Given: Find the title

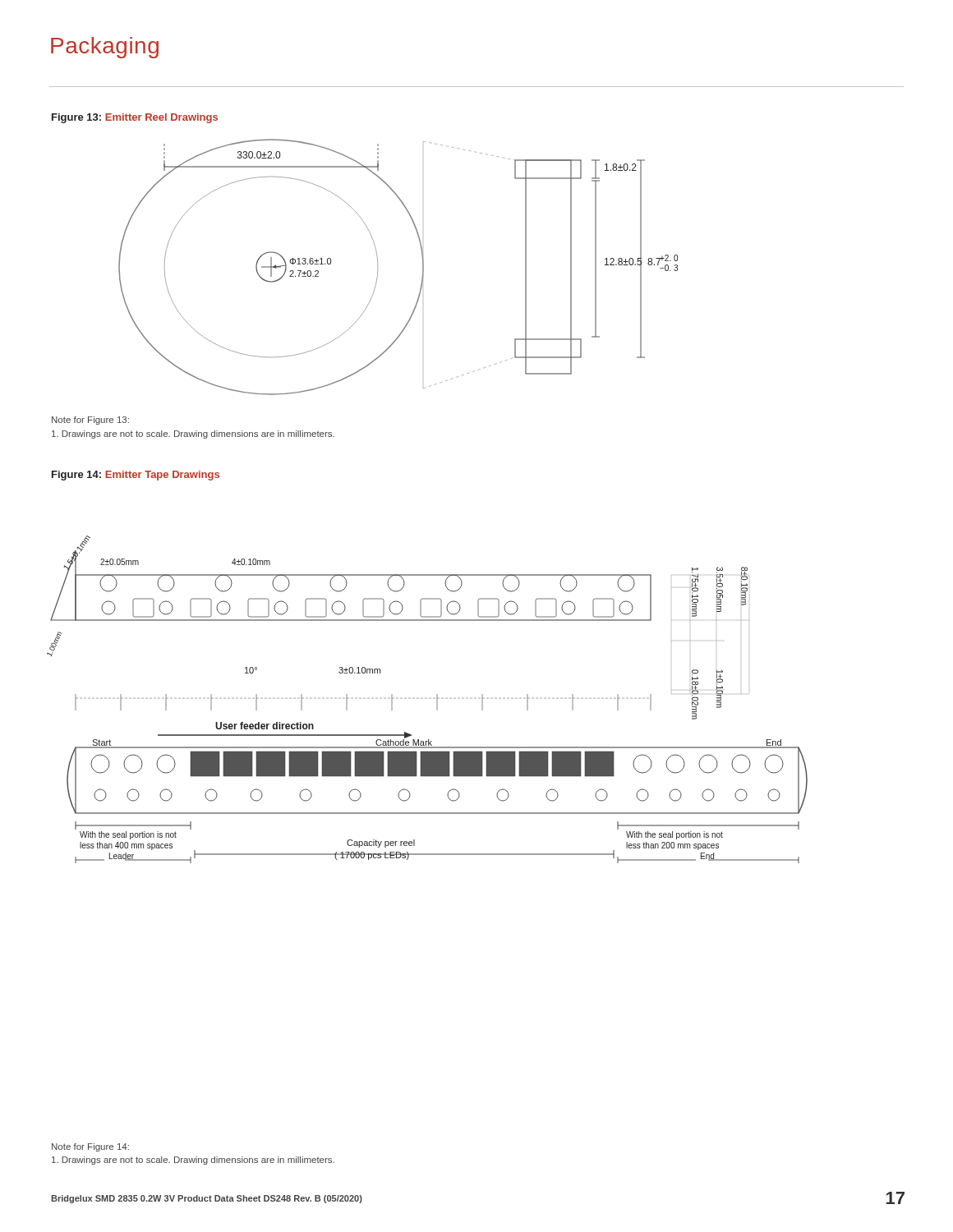Looking at the screenshot, I should coord(105,46).
